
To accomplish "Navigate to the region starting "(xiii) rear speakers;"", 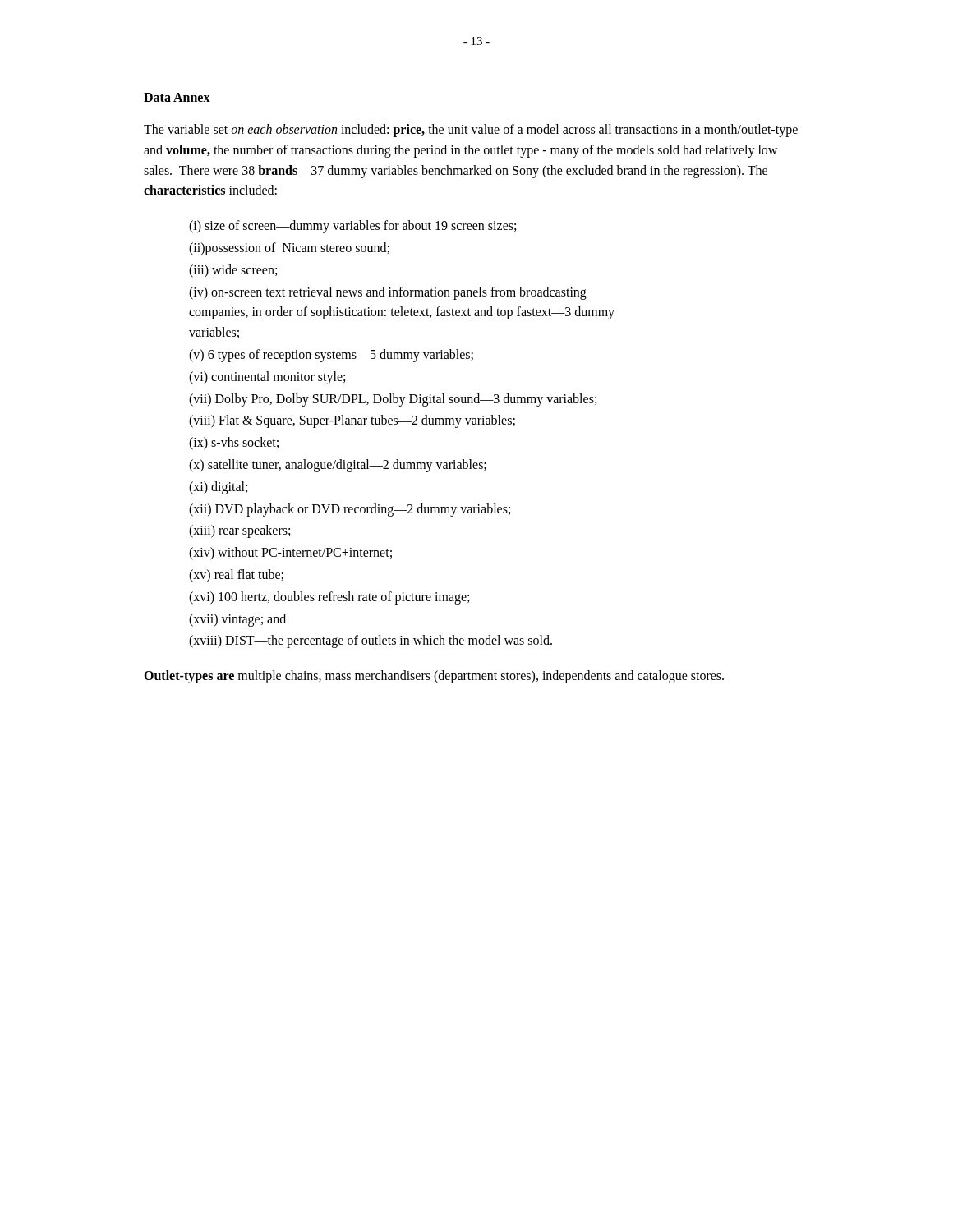I will tap(240, 530).
